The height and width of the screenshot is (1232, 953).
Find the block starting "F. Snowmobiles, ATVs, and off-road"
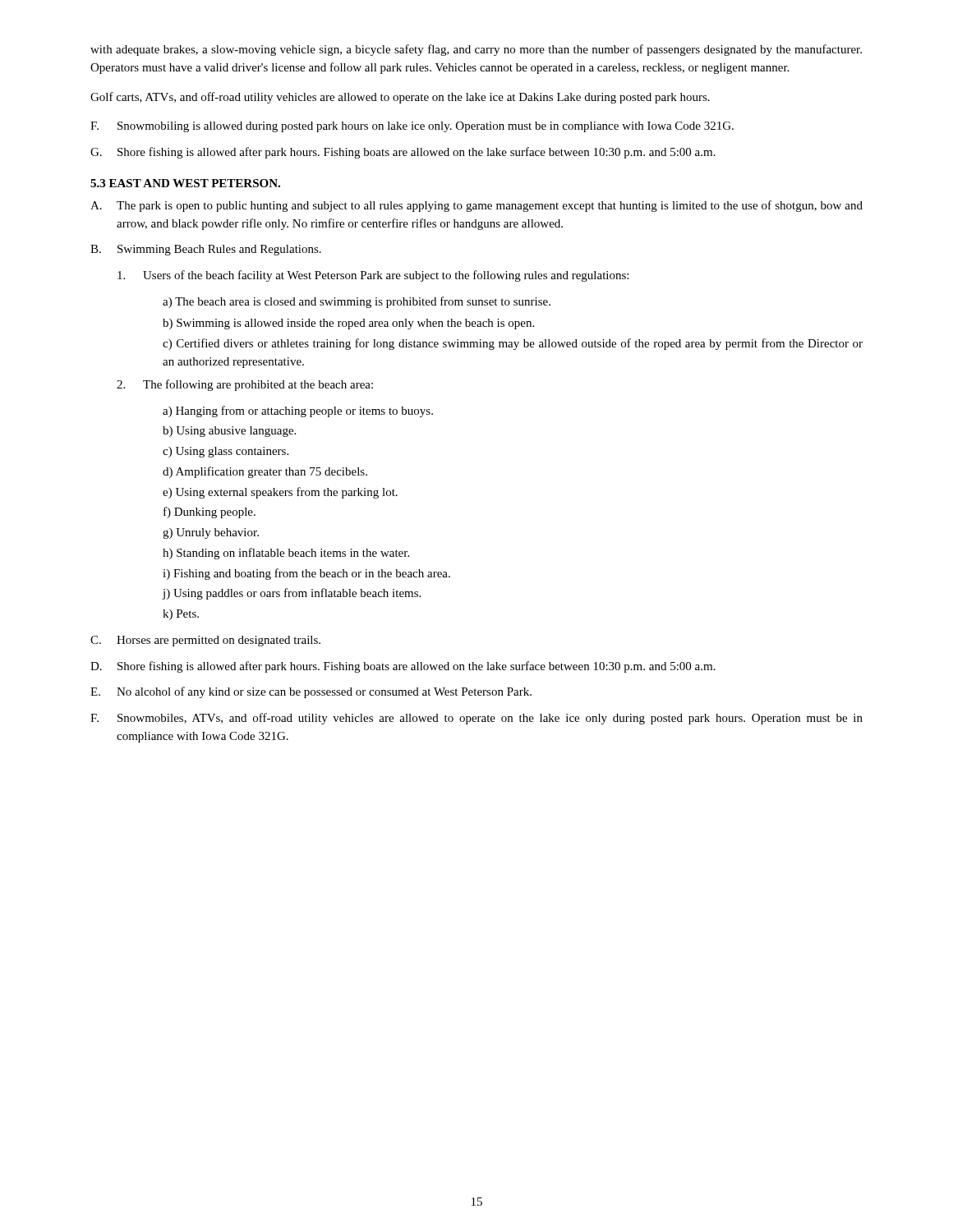tap(476, 727)
